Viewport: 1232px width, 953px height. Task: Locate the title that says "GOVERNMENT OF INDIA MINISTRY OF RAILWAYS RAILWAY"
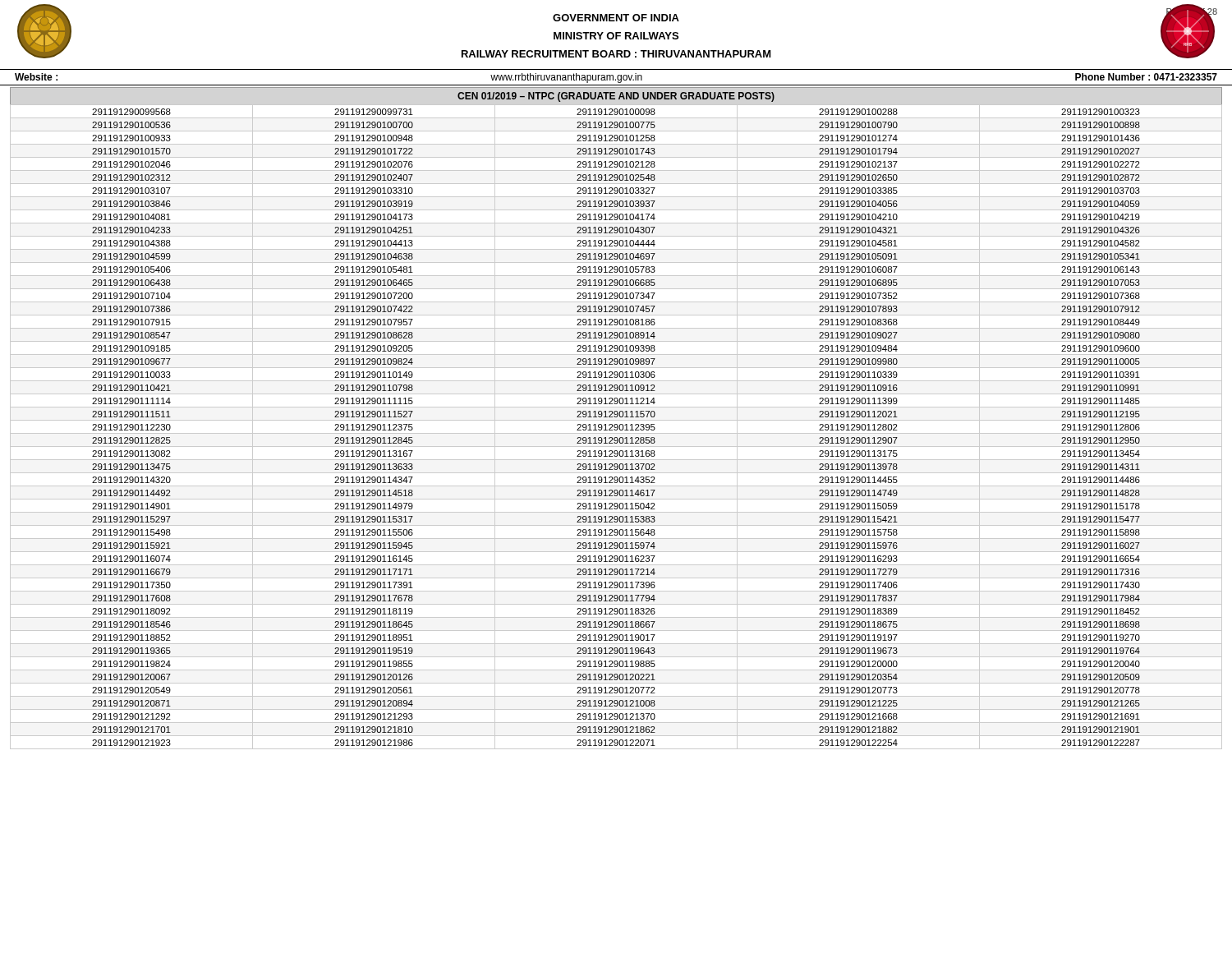coord(616,33)
